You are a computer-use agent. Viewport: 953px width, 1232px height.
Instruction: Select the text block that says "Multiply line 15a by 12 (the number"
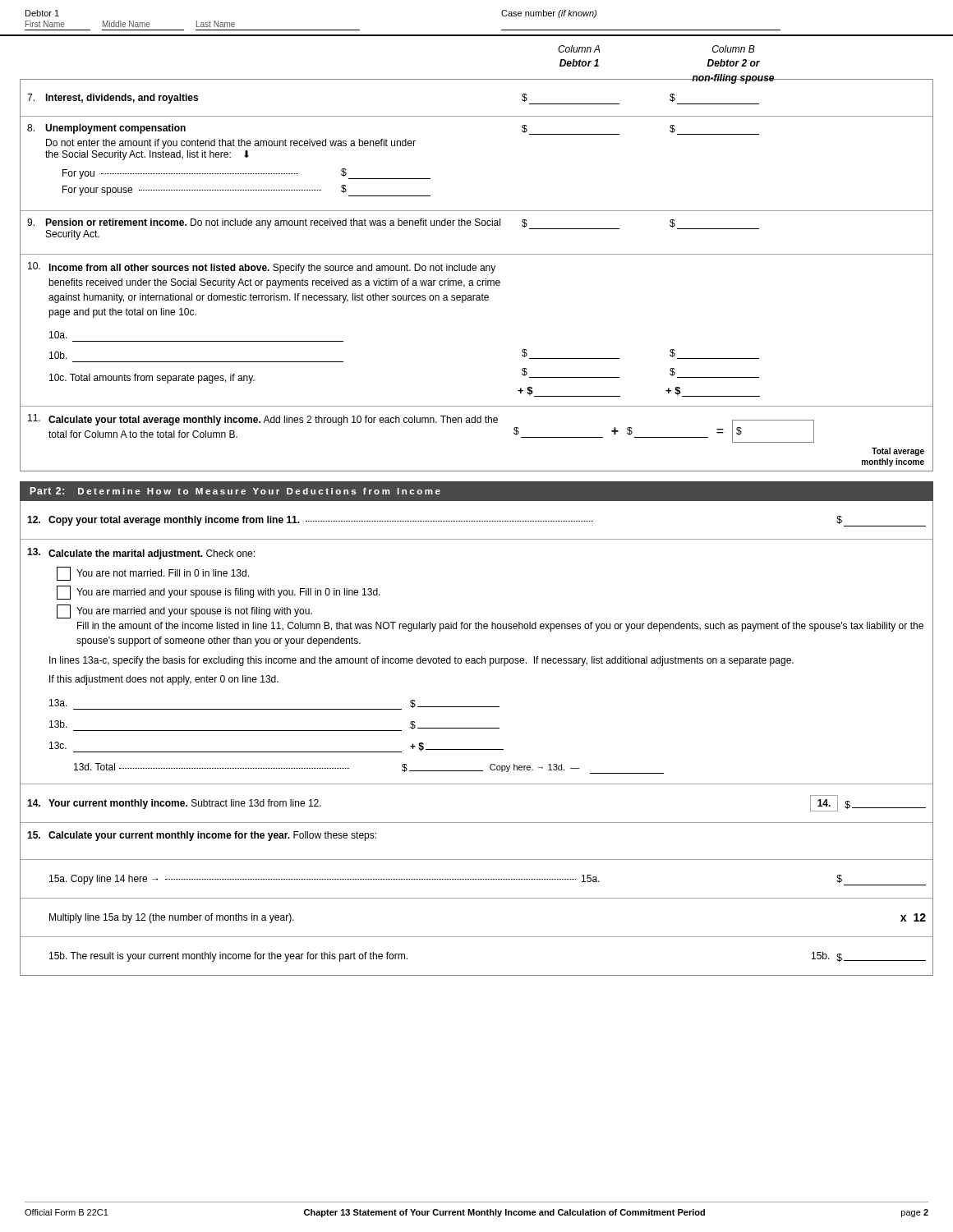[x=170, y=918]
